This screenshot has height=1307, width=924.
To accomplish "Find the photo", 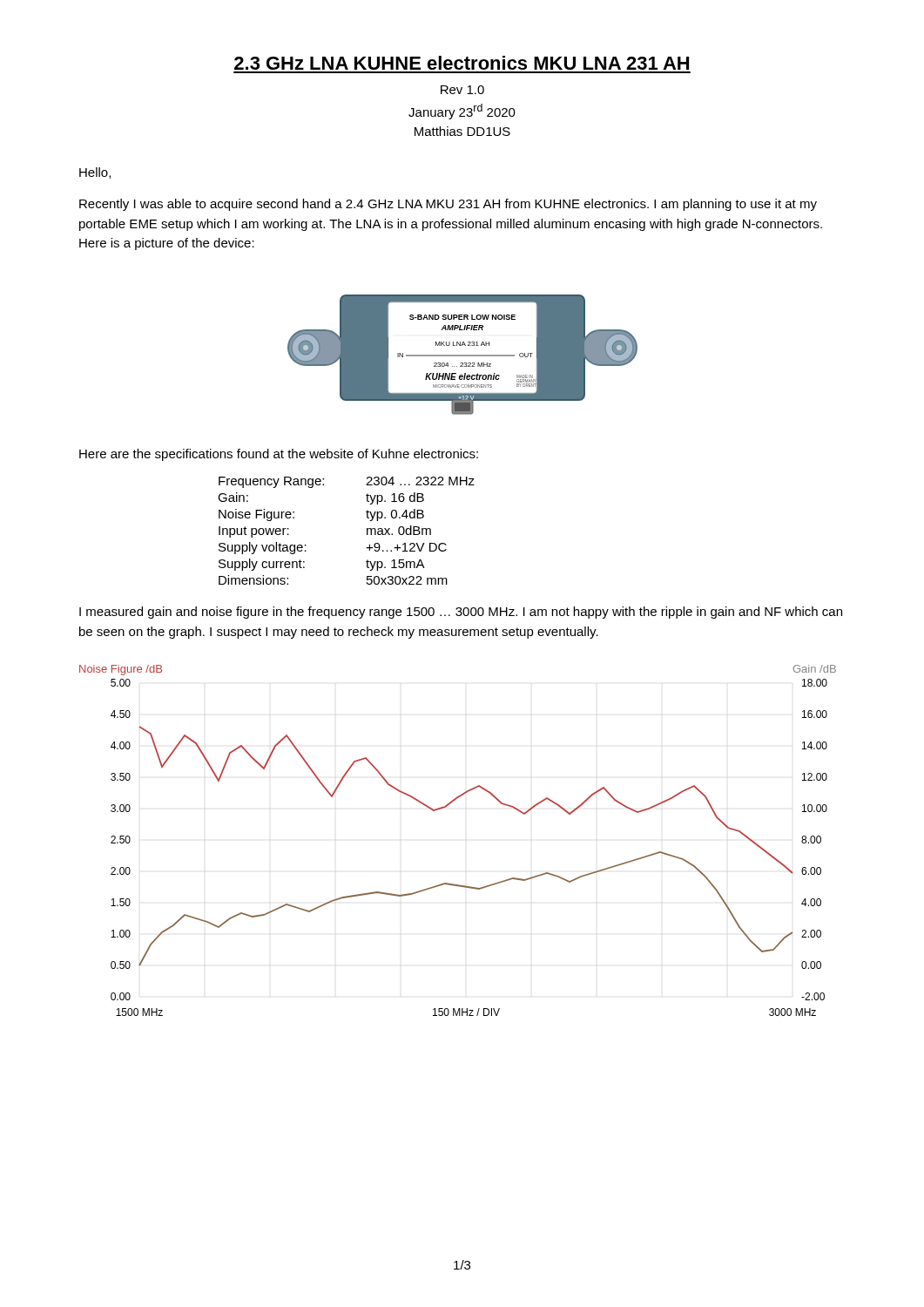I will [x=462, y=349].
